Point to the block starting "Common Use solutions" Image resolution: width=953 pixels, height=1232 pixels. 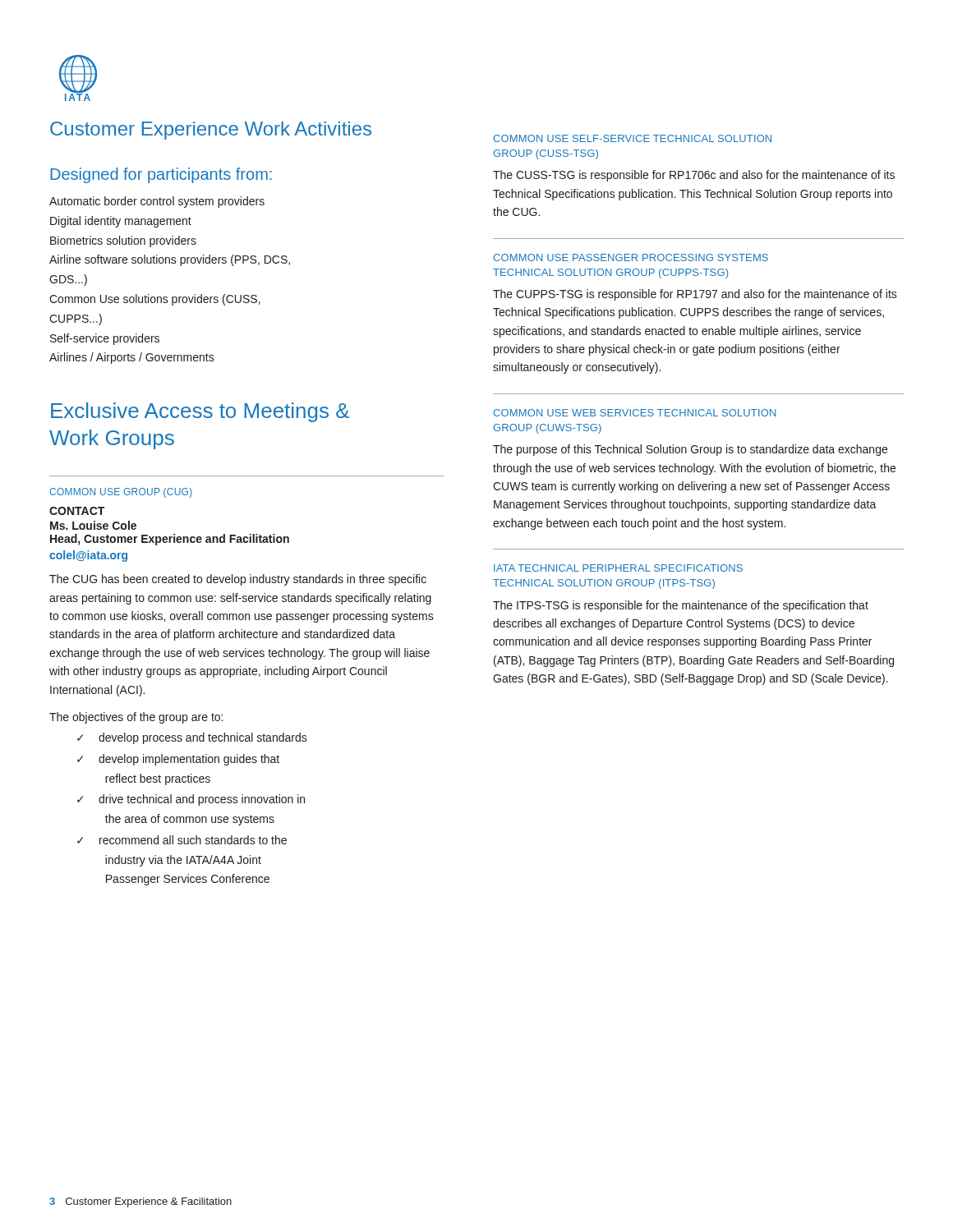point(246,309)
